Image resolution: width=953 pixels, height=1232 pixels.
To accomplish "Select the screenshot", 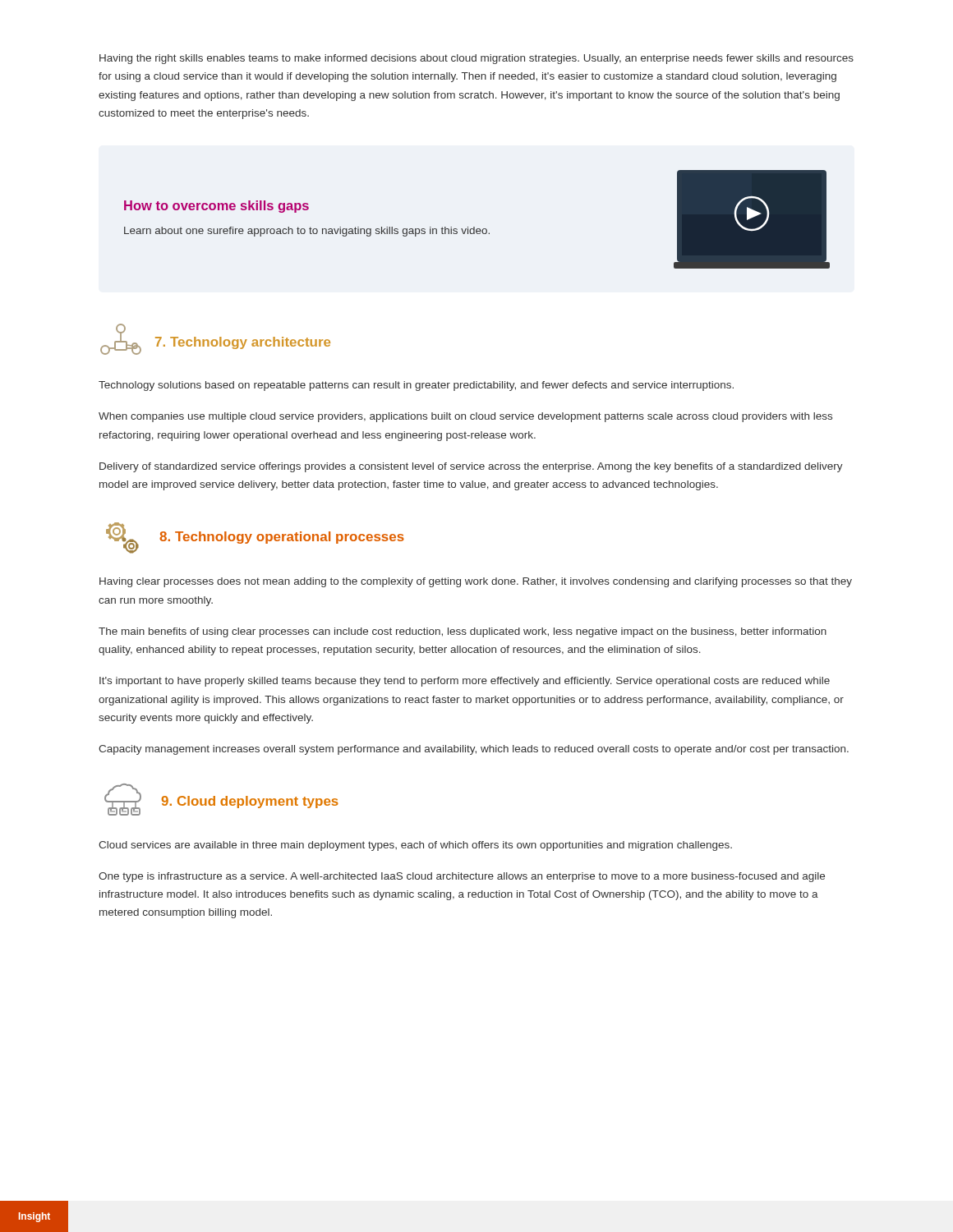I will pyautogui.click(x=752, y=219).
